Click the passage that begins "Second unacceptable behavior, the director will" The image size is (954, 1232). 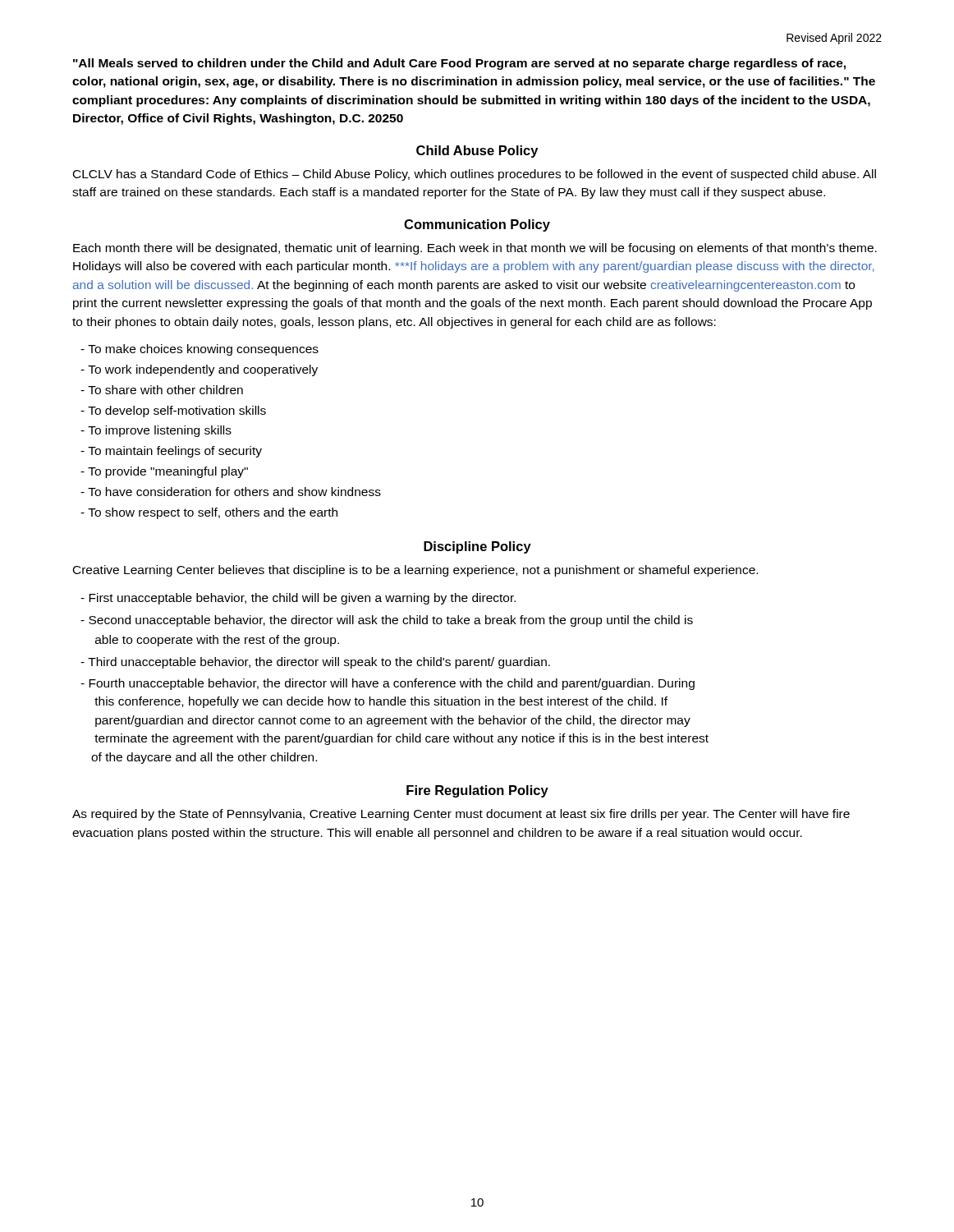click(x=387, y=630)
